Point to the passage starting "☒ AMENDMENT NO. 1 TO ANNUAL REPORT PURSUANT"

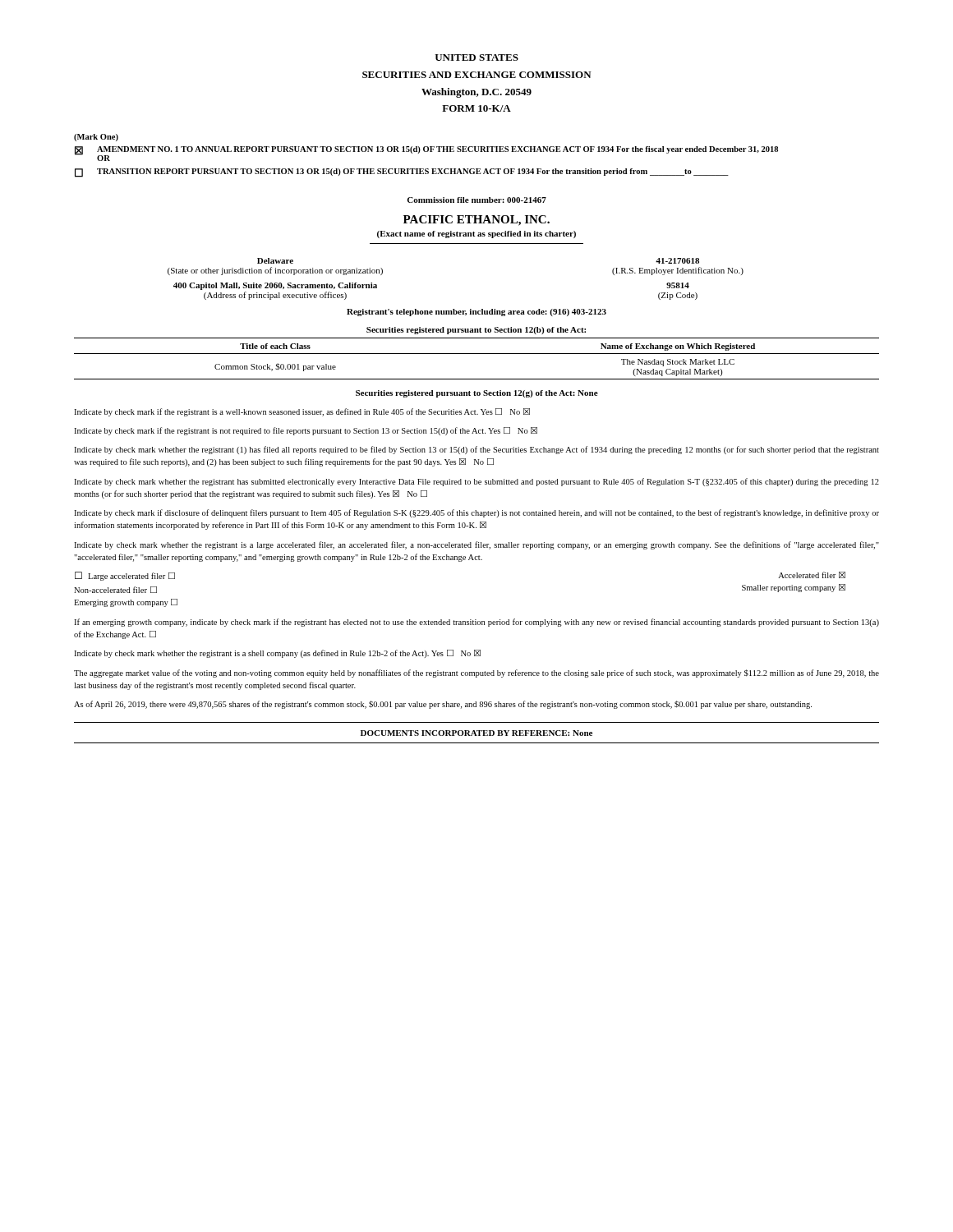tap(476, 154)
